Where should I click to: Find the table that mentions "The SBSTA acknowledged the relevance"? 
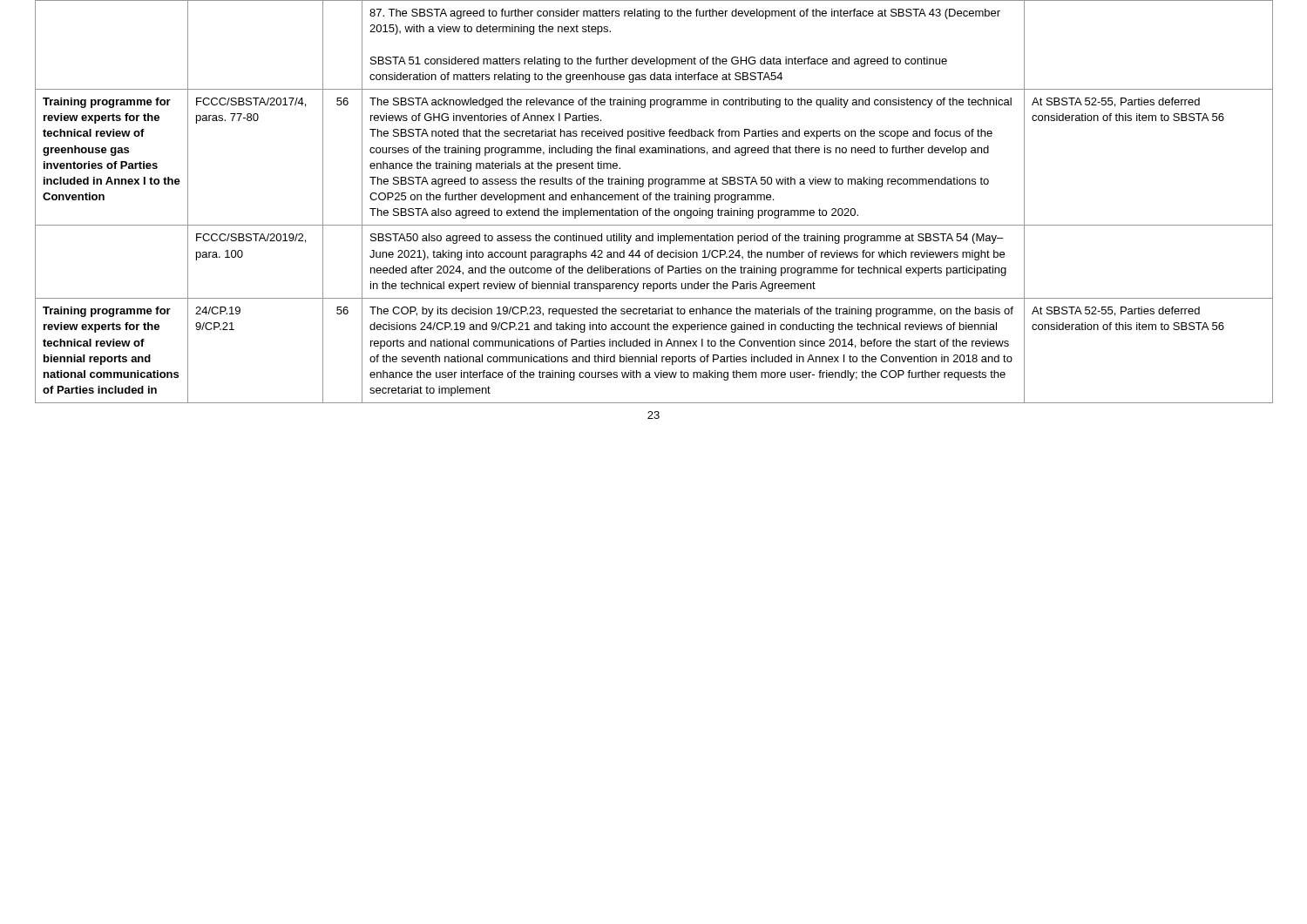[654, 202]
